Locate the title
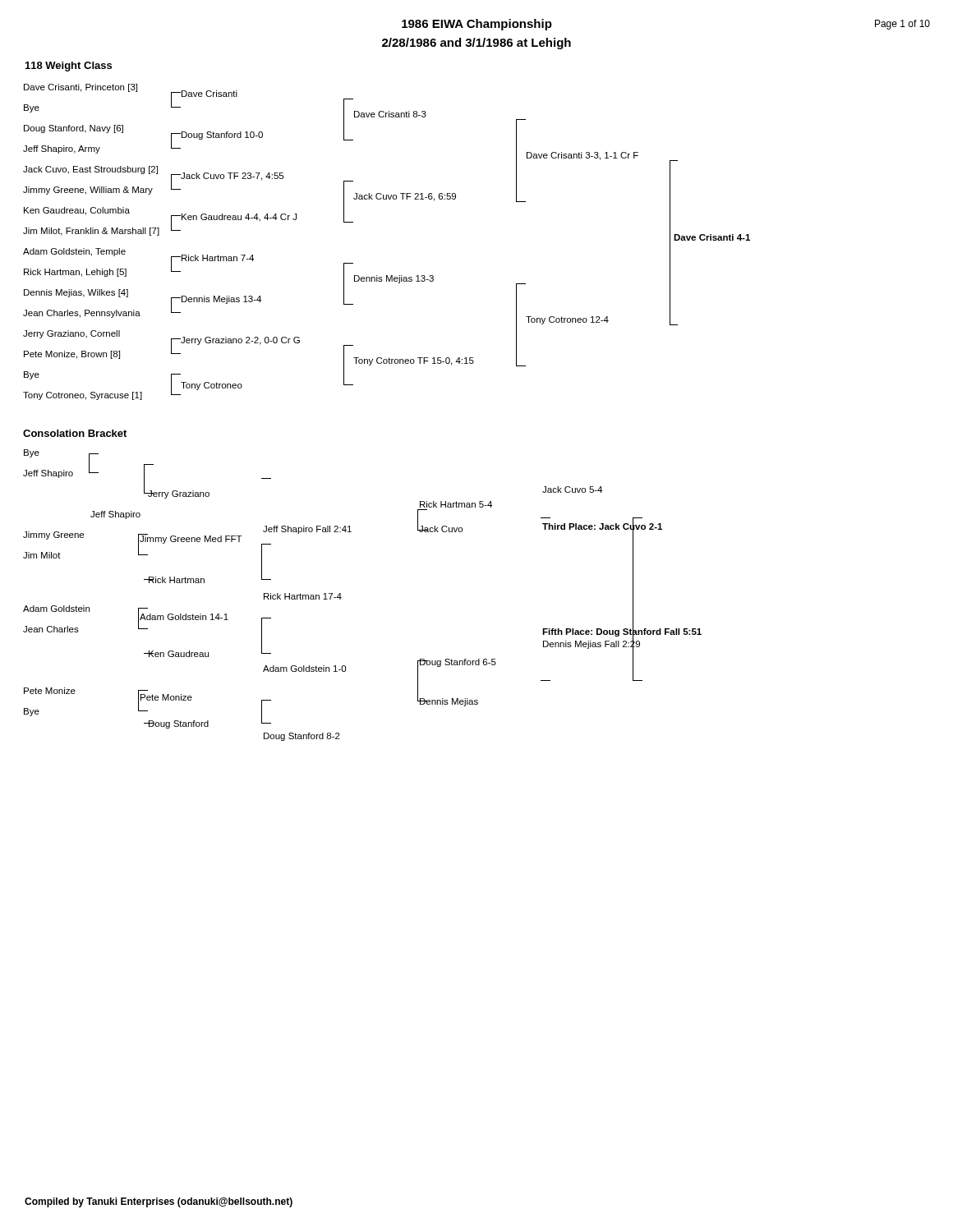Image resolution: width=953 pixels, height=1232 pixels. (x=476, y=33)
